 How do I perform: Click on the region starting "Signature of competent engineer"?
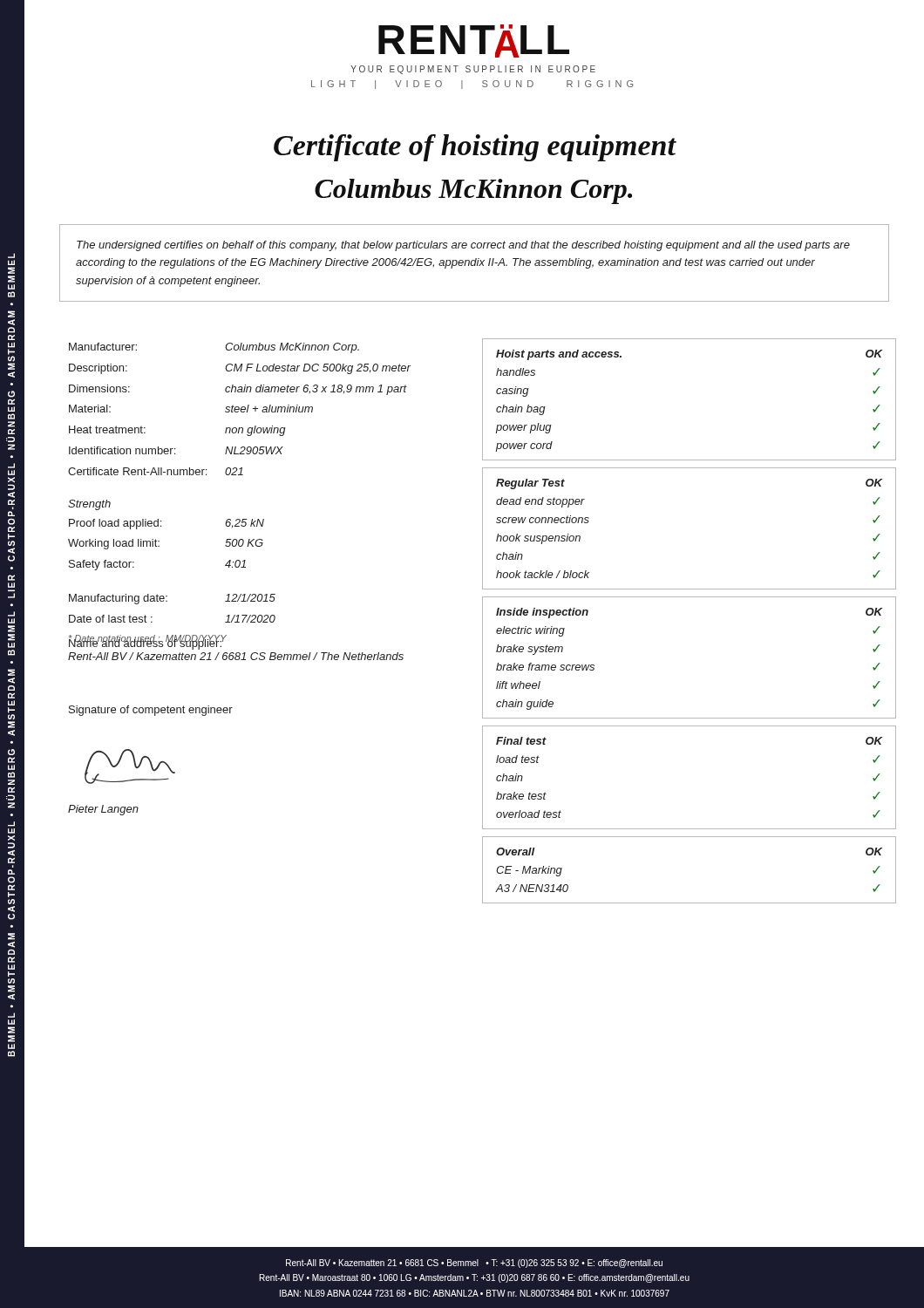(x=150, y=709)
